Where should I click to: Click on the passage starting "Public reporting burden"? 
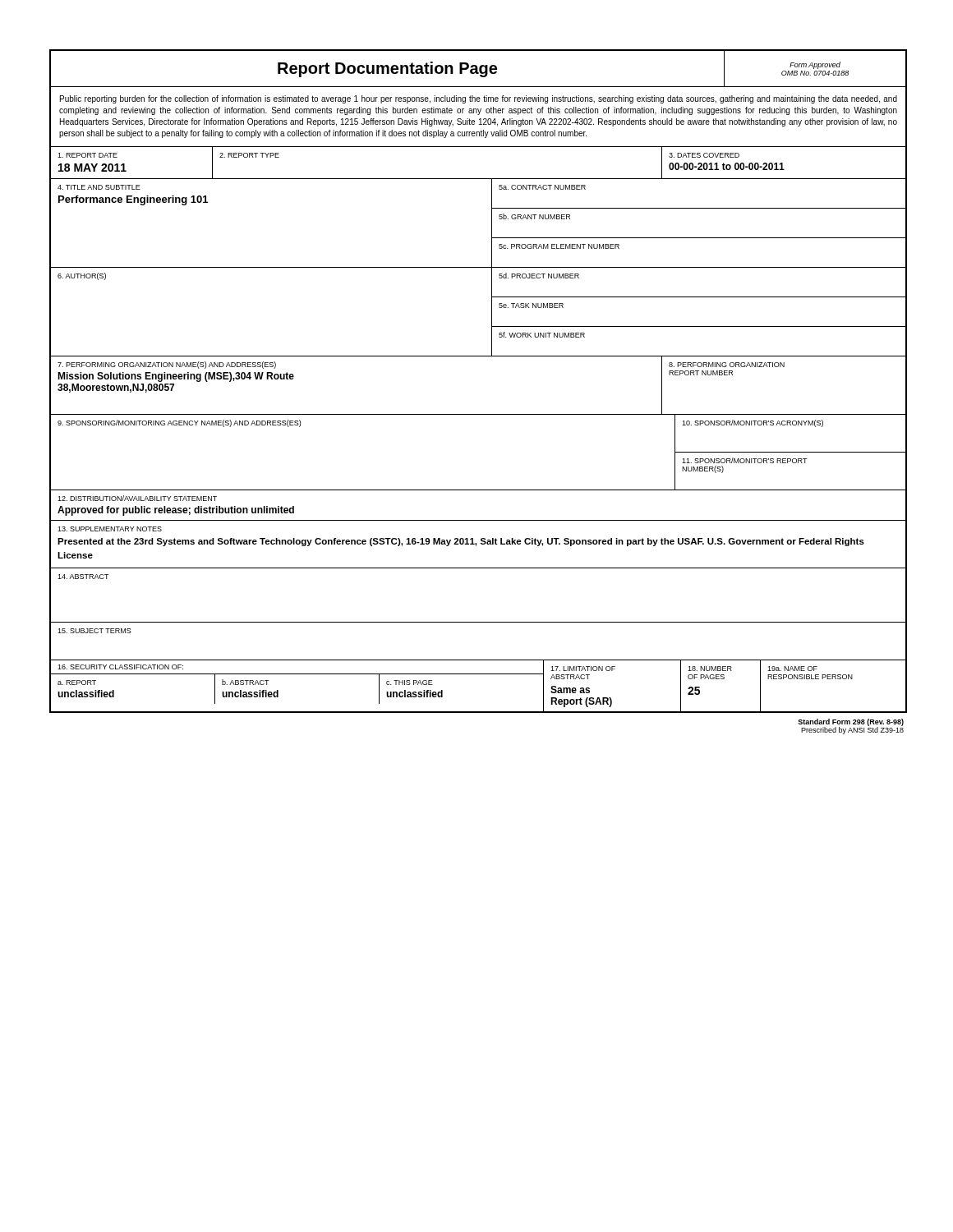[x=478, y=116]
